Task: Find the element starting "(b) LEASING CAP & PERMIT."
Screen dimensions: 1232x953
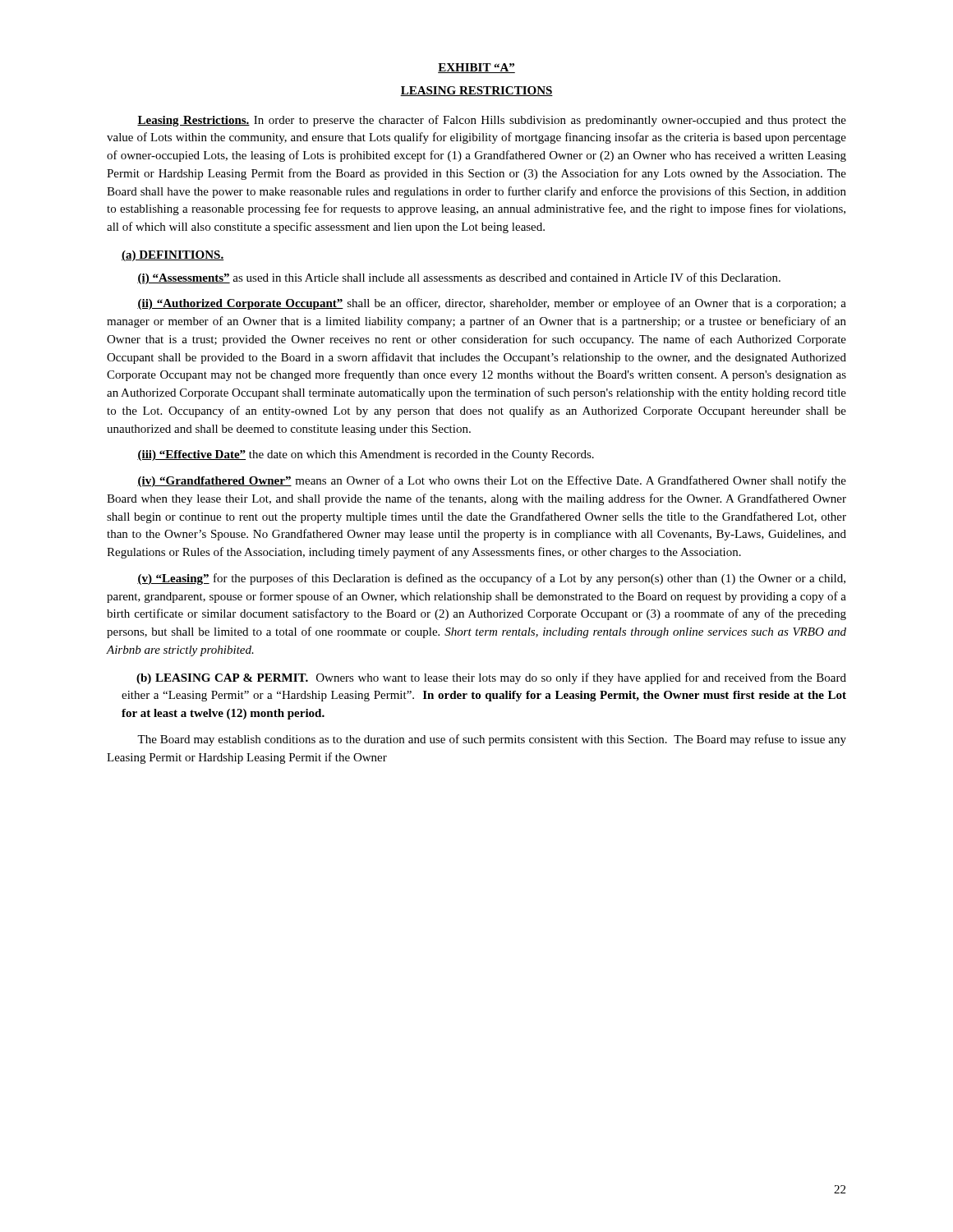Action: point(476,696)
